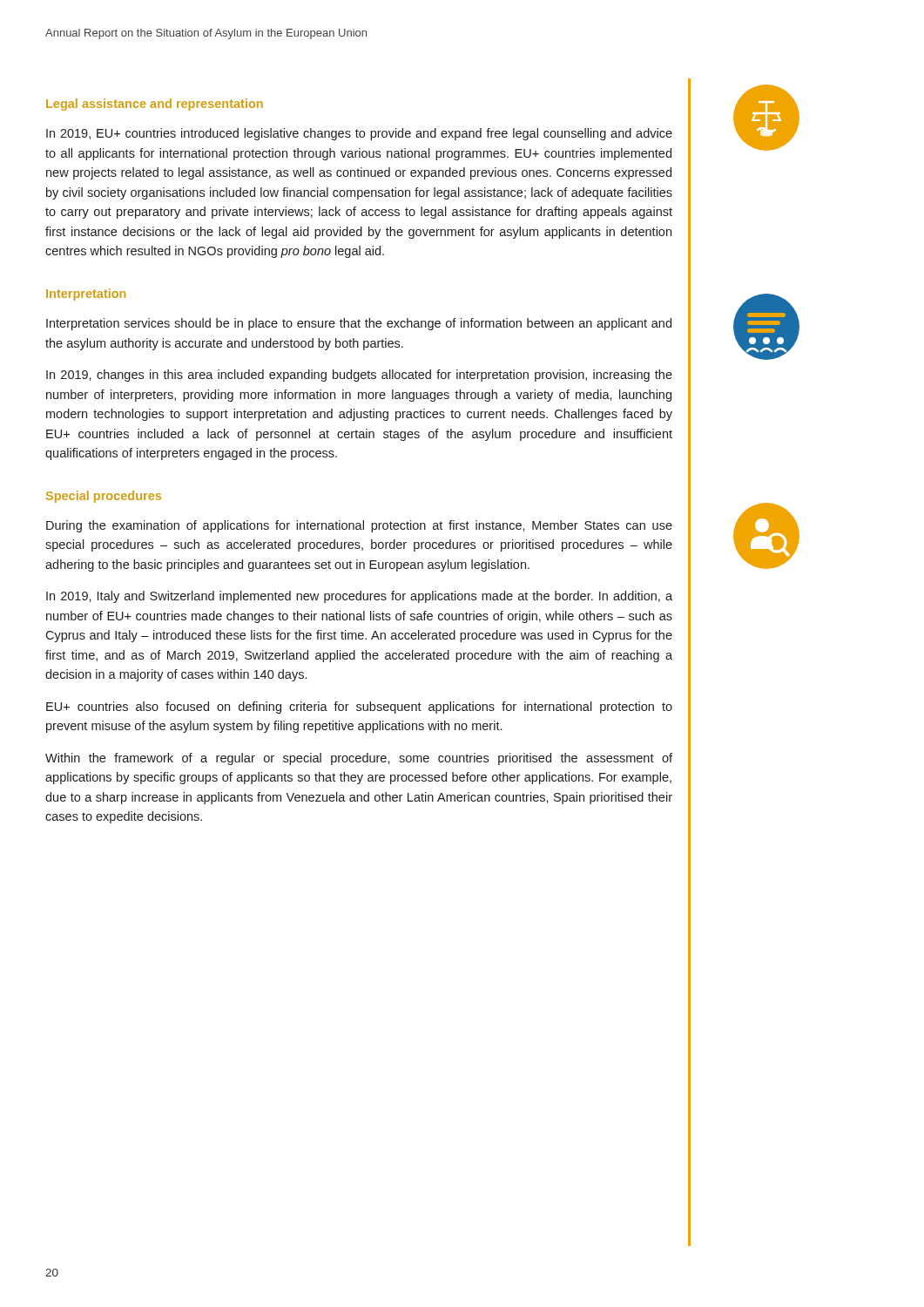Select the region starting "In 2019, EU+ countries introduced legislative changes"
Screen dimensions: 1307x924
click(359, 192)
